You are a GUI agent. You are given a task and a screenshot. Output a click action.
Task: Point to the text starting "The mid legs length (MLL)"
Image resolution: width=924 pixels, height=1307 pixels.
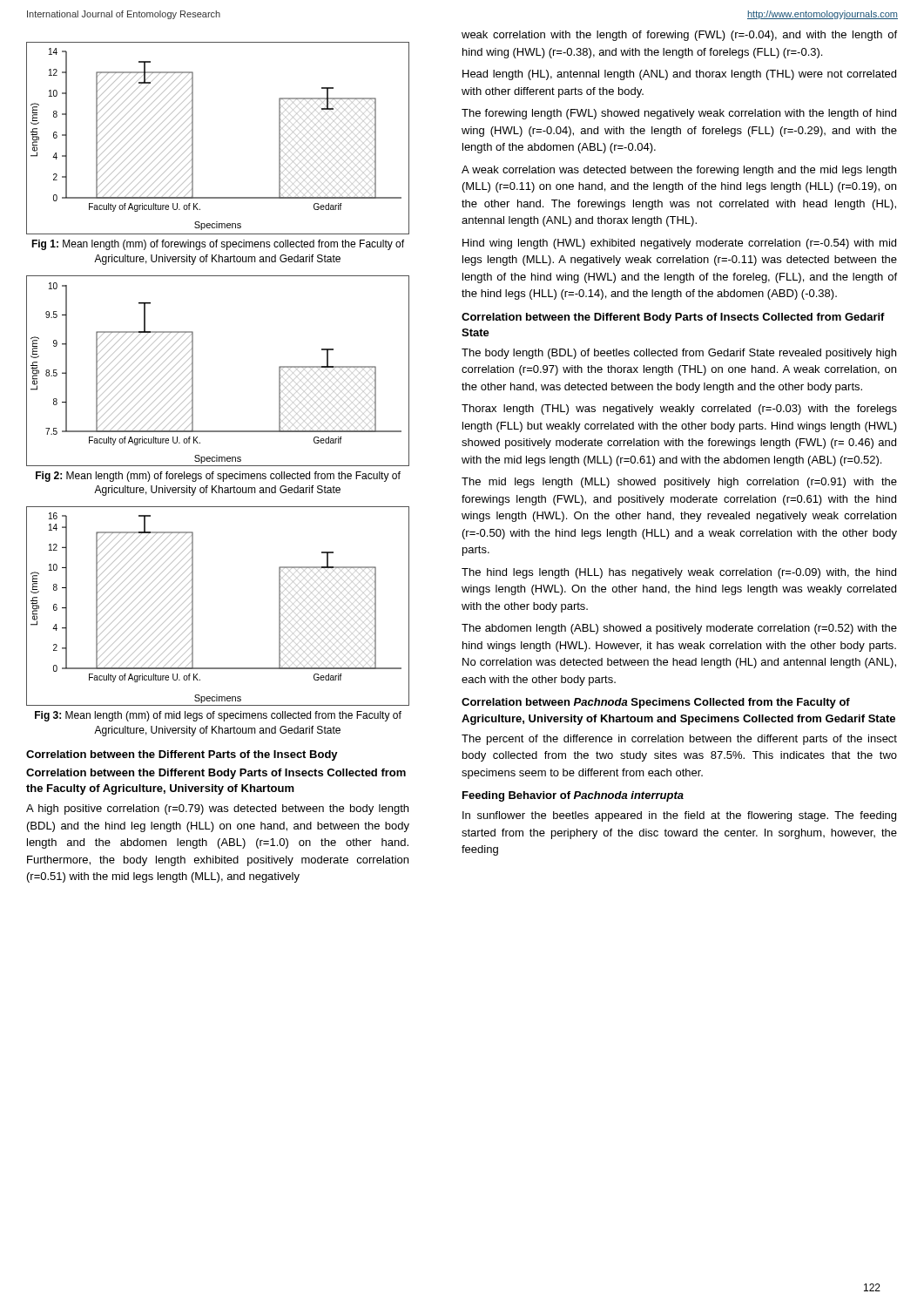tap(679, 516)
